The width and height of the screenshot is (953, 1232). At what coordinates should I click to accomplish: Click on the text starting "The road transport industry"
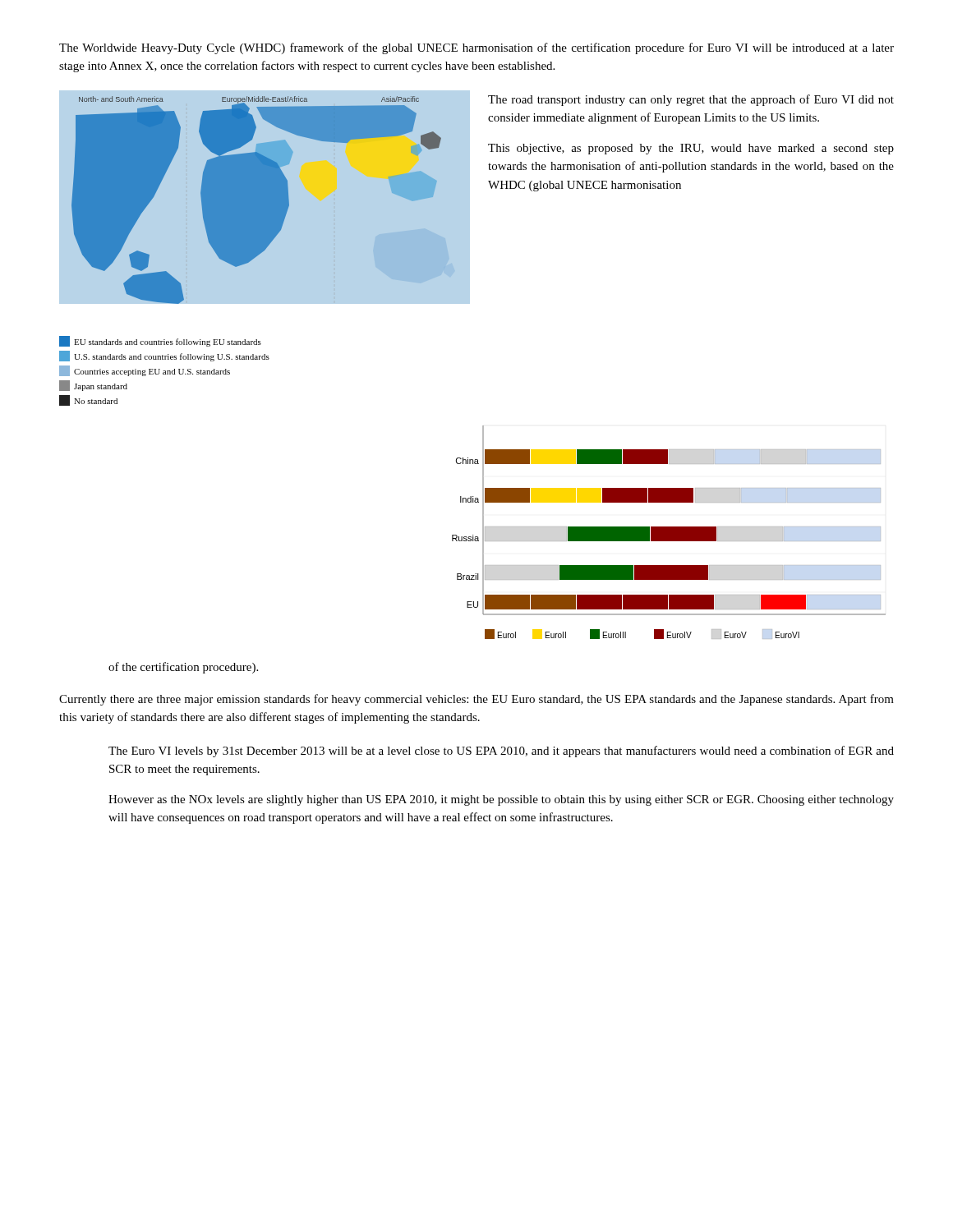[691, 142]
